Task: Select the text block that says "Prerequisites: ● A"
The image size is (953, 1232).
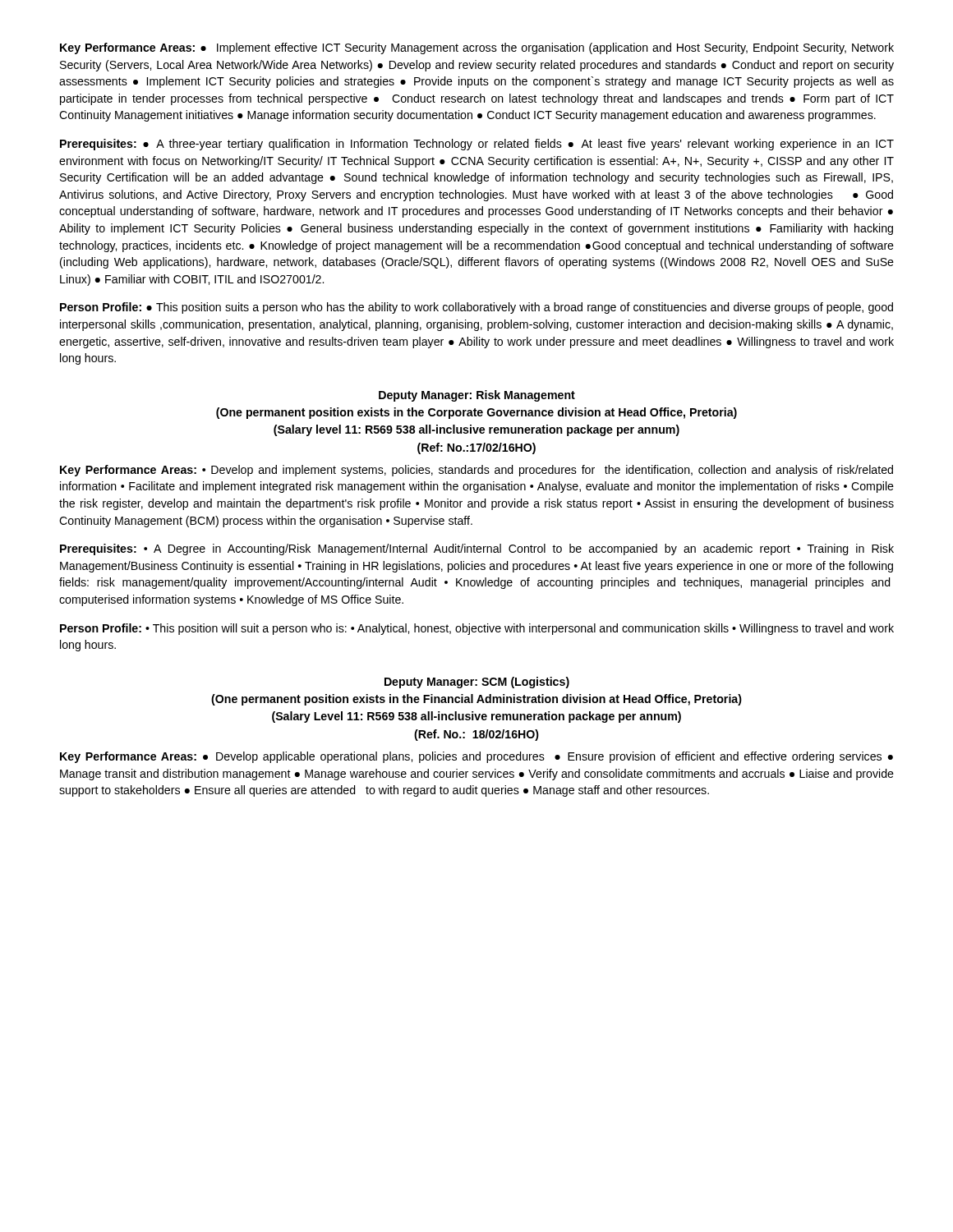Action: click(476, 211)
